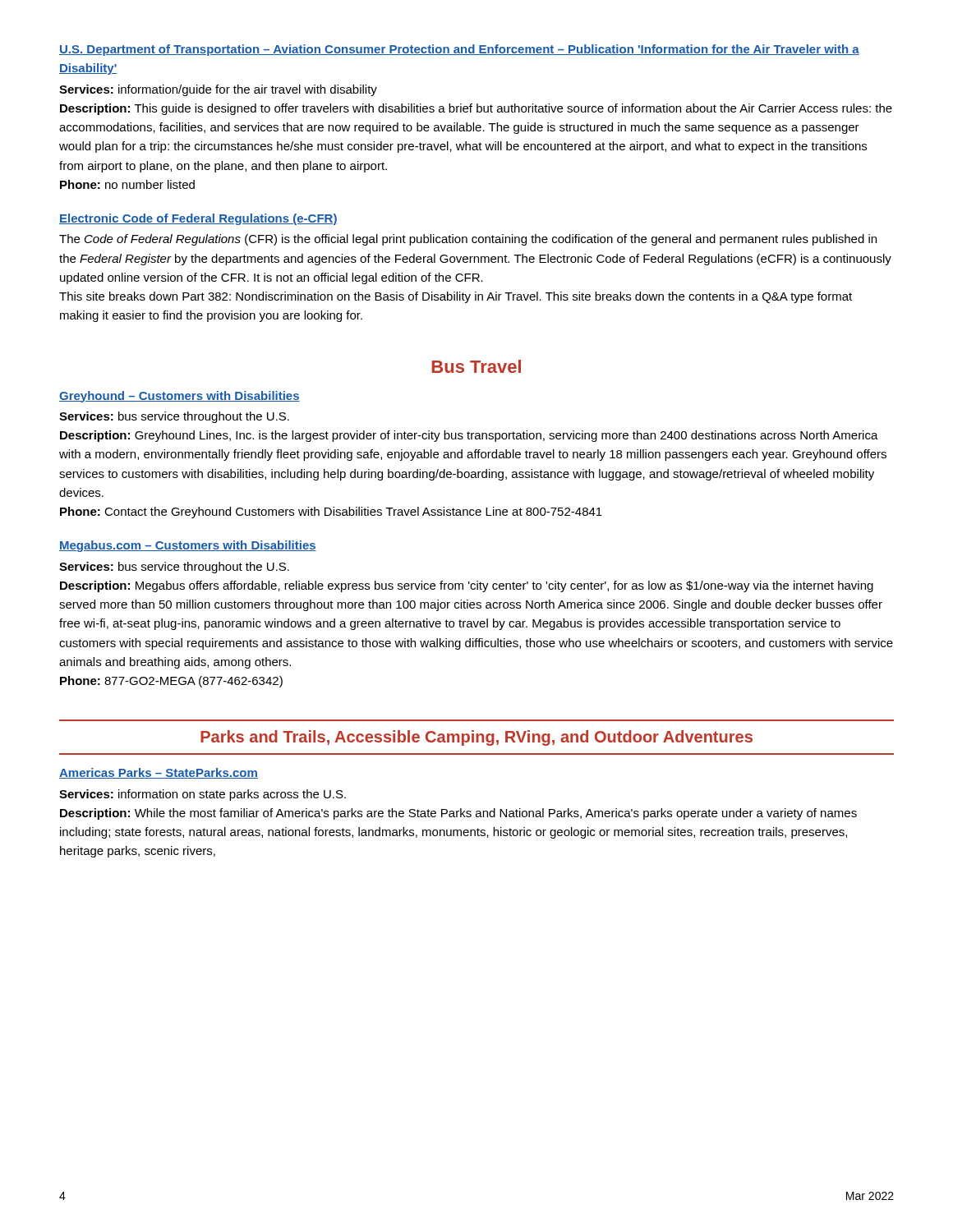Find the block on this page that starts "Electronic Code of Federal Regulations (e-CFR)"
953x1232 pixels.
pyautogui.click(x=476, y=267)
